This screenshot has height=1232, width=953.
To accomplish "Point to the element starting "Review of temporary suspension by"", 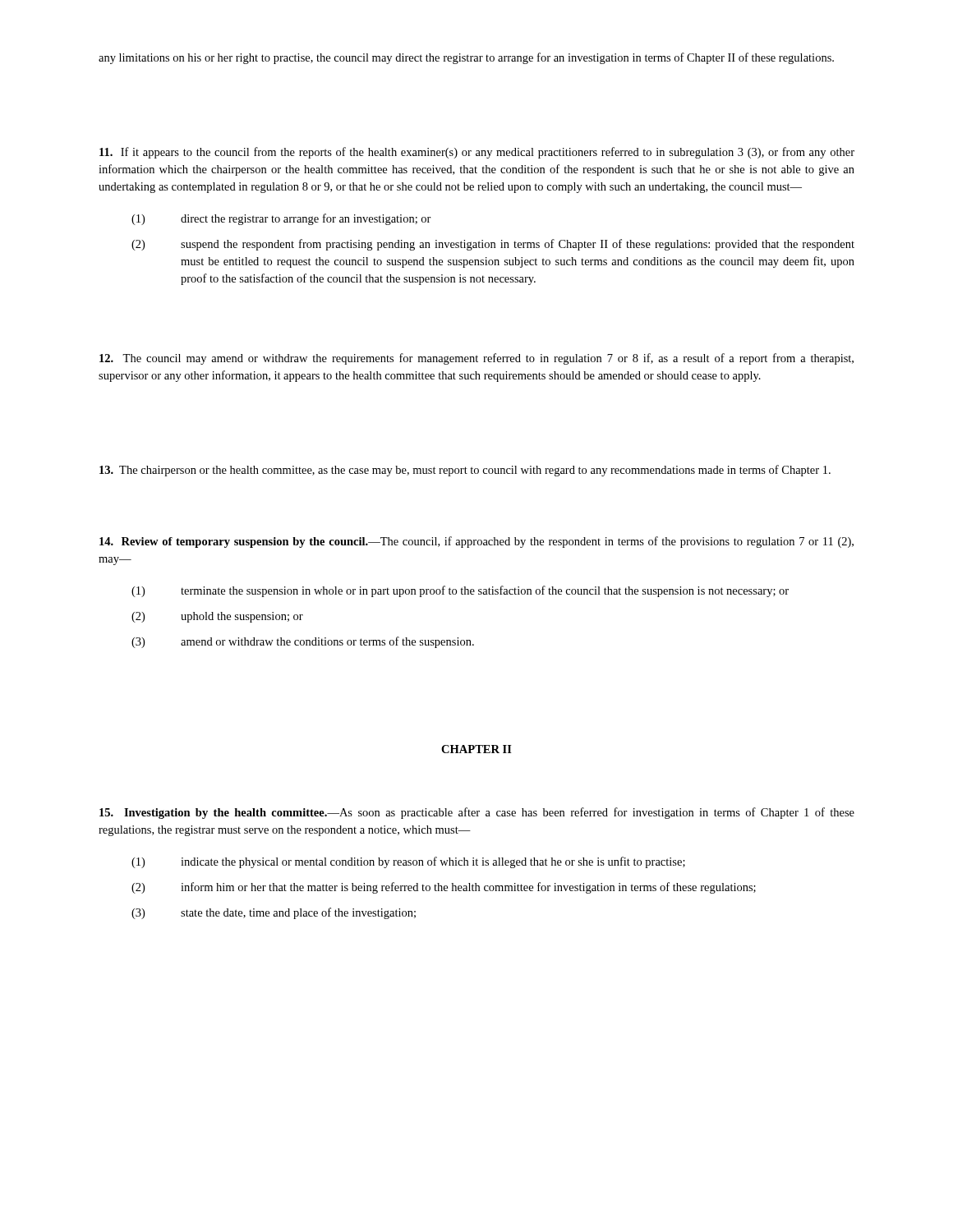I will point(476,550).
